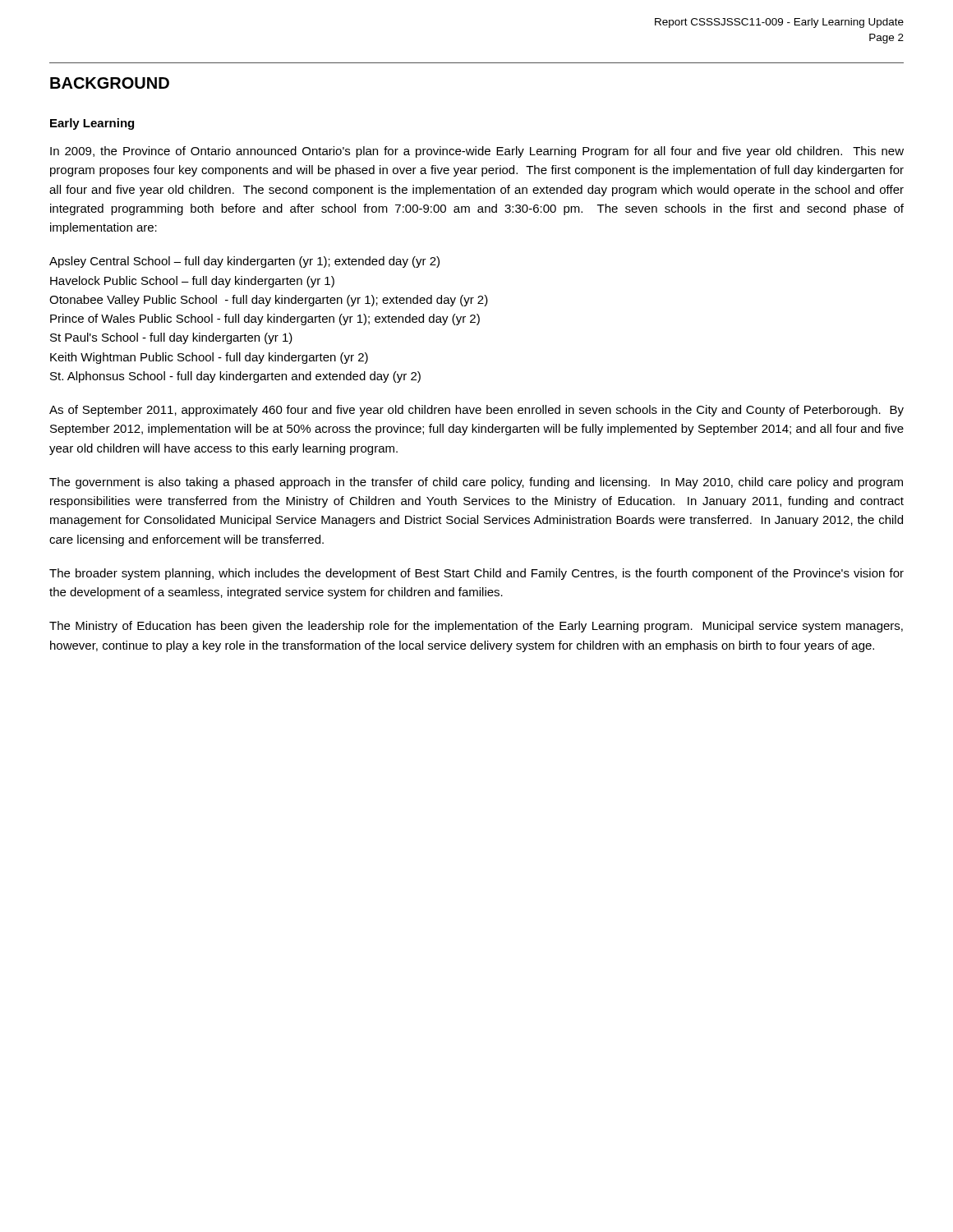Select the region starting "Otonabee Valley Public School"
The height and width of the screenshot is (1232, 953).
tap(269, 299)
